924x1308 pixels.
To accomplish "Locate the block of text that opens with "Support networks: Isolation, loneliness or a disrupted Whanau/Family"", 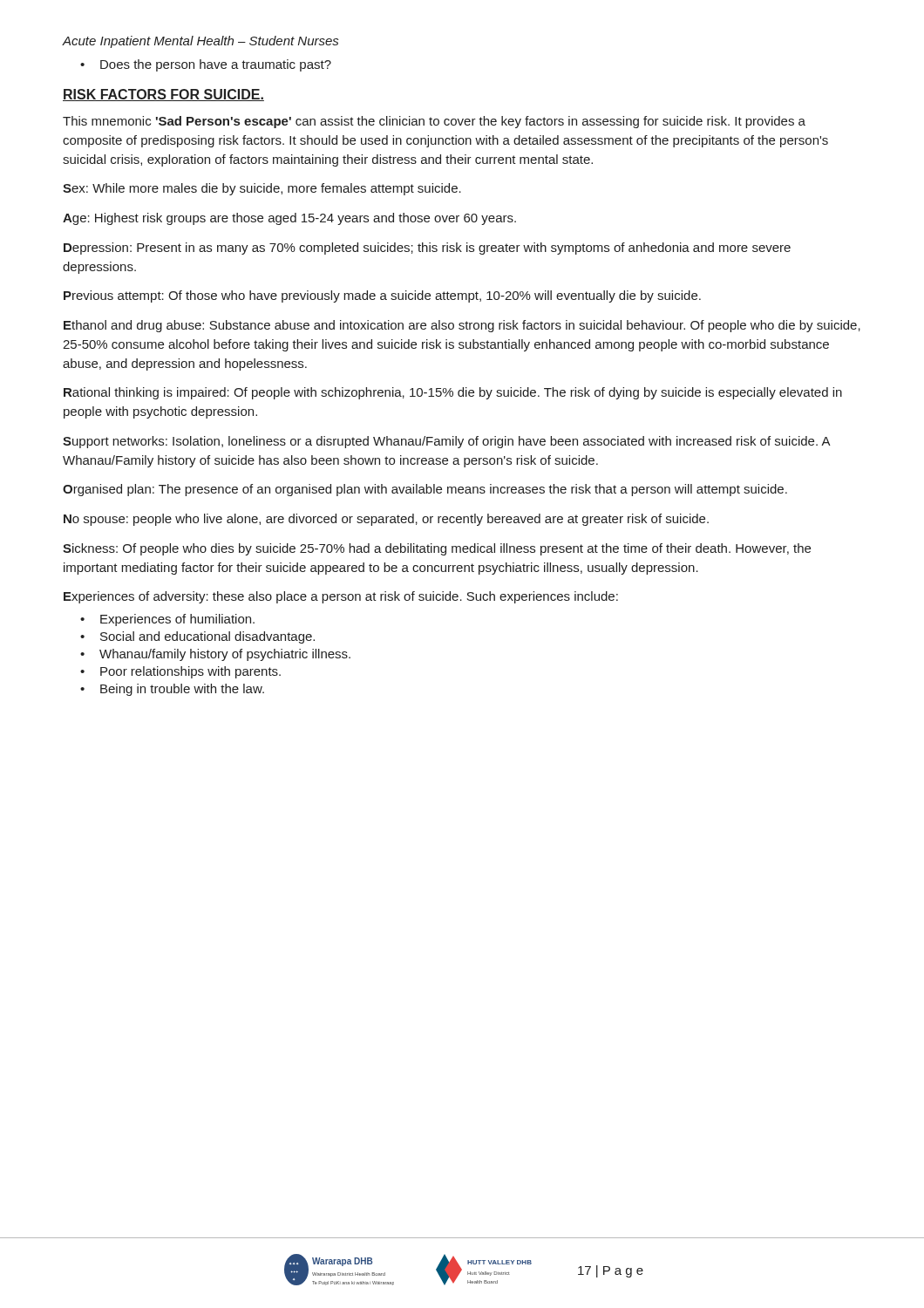I will [x=446, y=450].
